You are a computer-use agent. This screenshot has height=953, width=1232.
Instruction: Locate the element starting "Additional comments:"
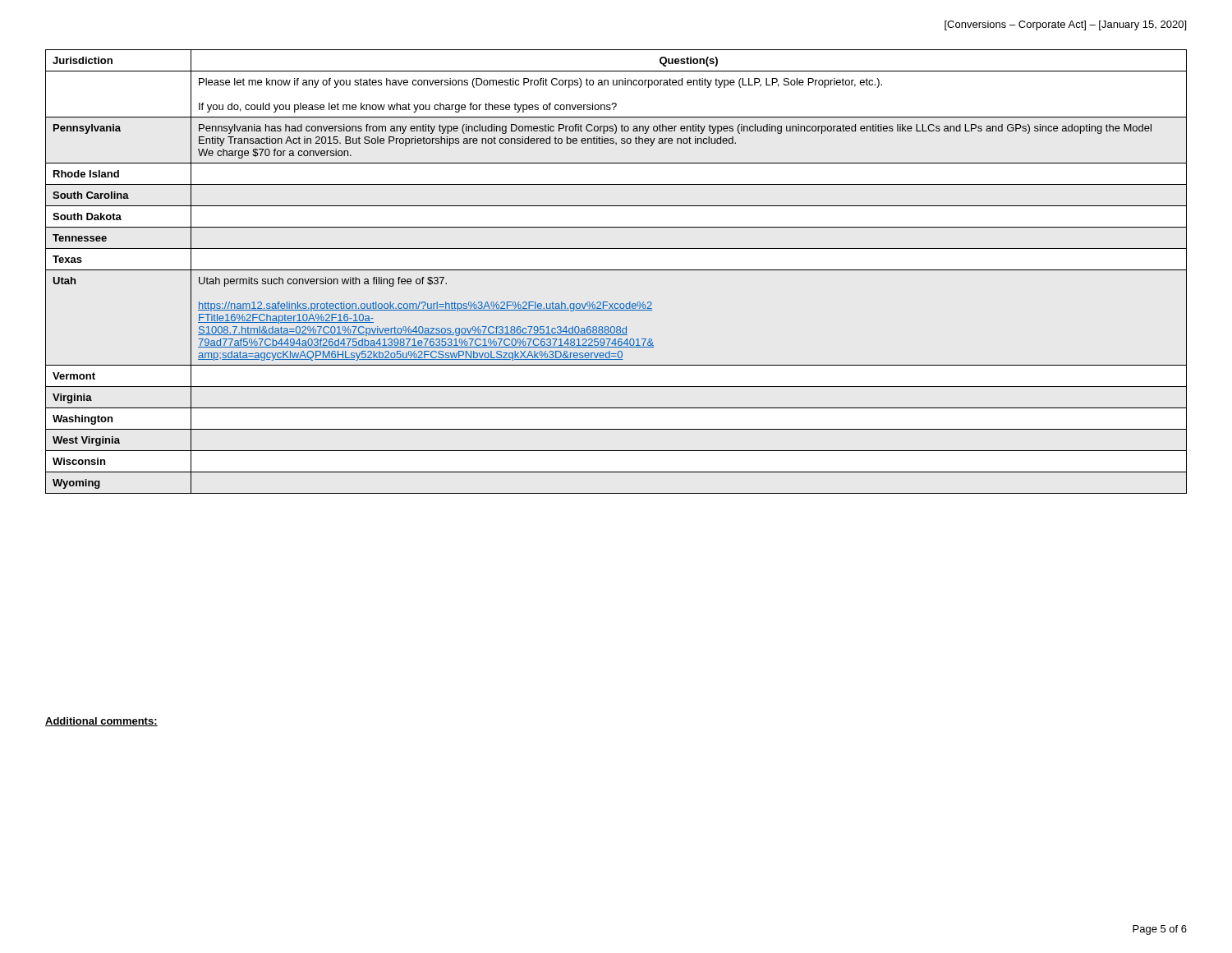coord(101,721)
